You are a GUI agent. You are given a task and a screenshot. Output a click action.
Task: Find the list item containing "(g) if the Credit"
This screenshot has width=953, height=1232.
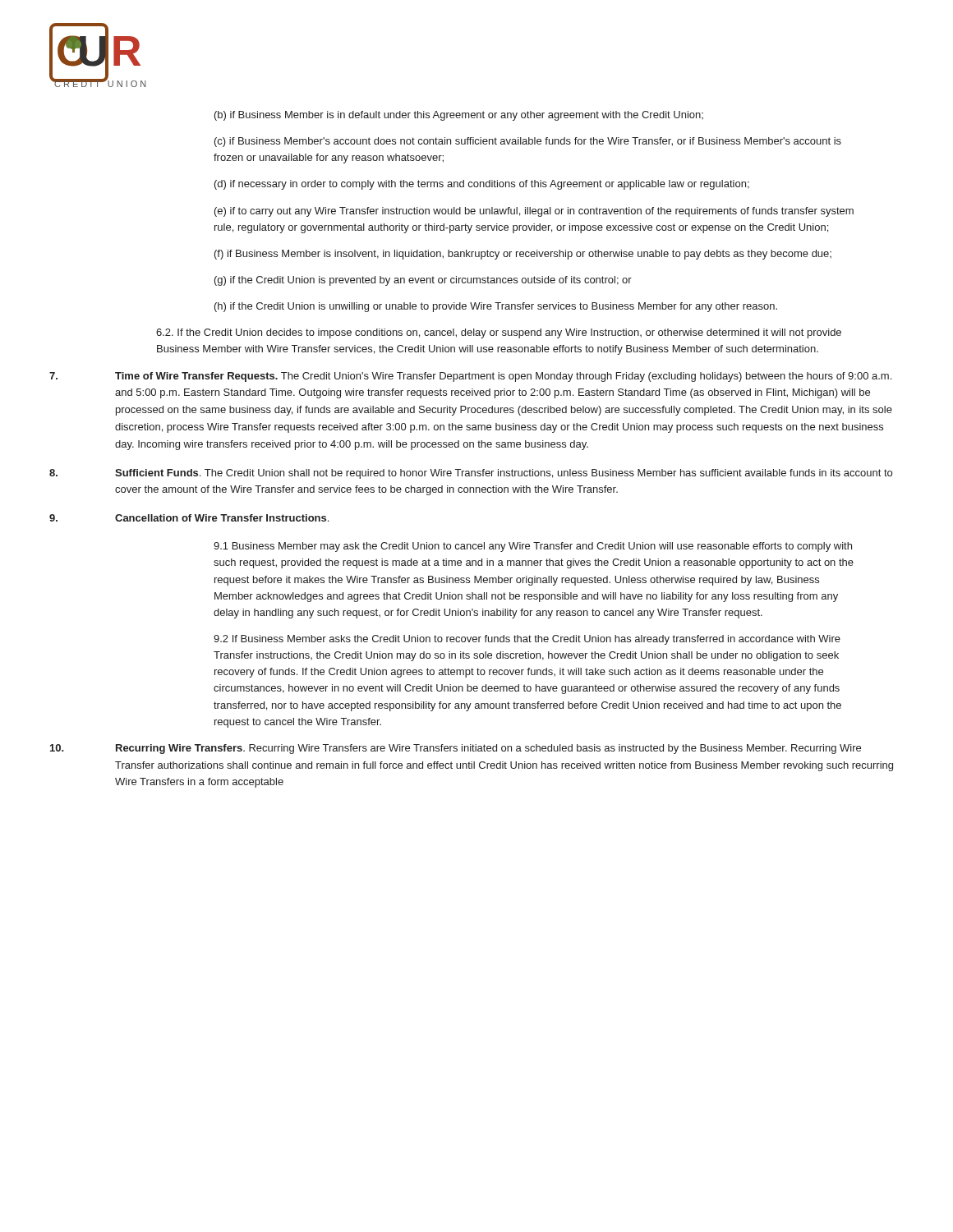click(423, 280)
